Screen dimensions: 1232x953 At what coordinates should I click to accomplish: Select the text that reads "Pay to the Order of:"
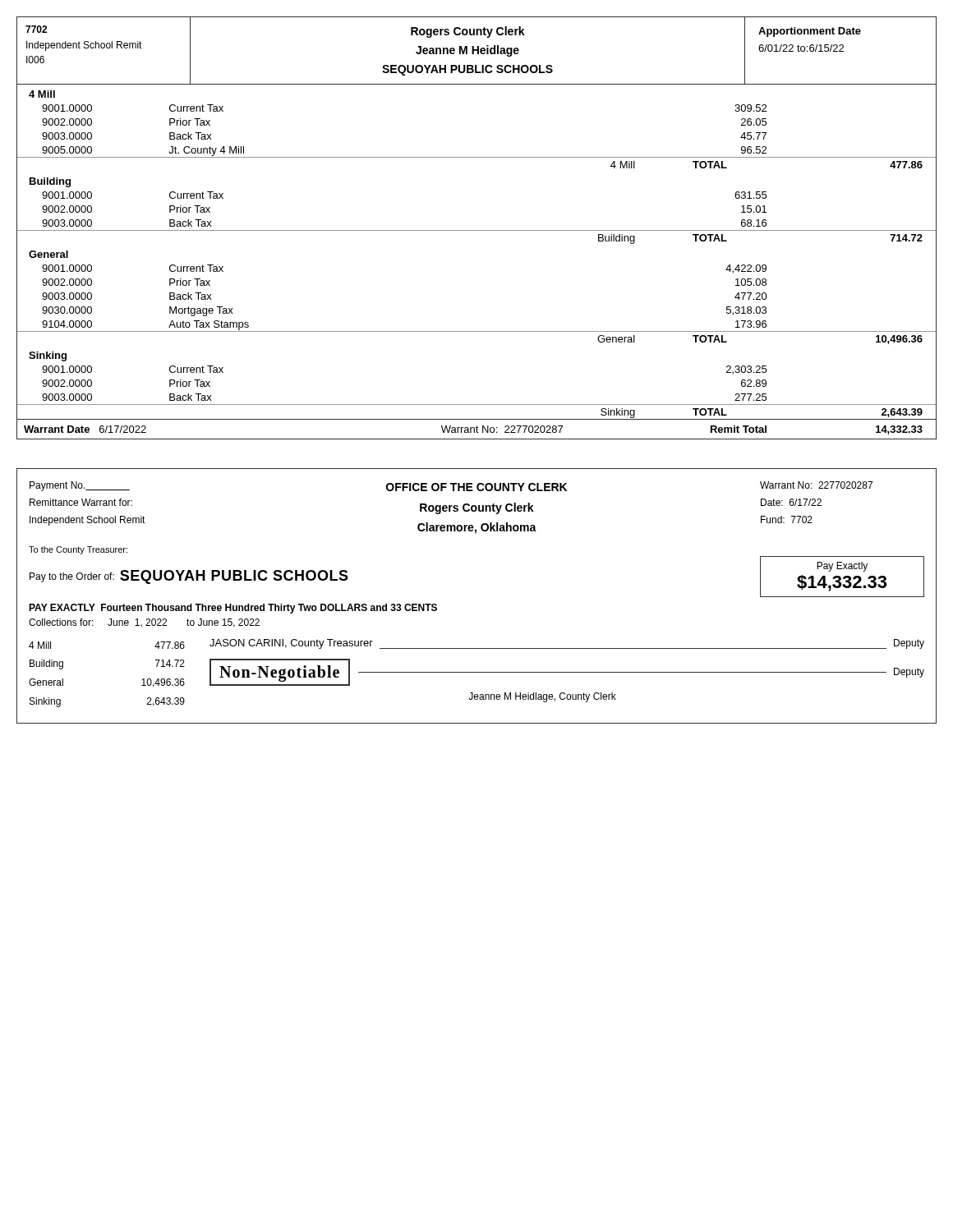(72, 576)
